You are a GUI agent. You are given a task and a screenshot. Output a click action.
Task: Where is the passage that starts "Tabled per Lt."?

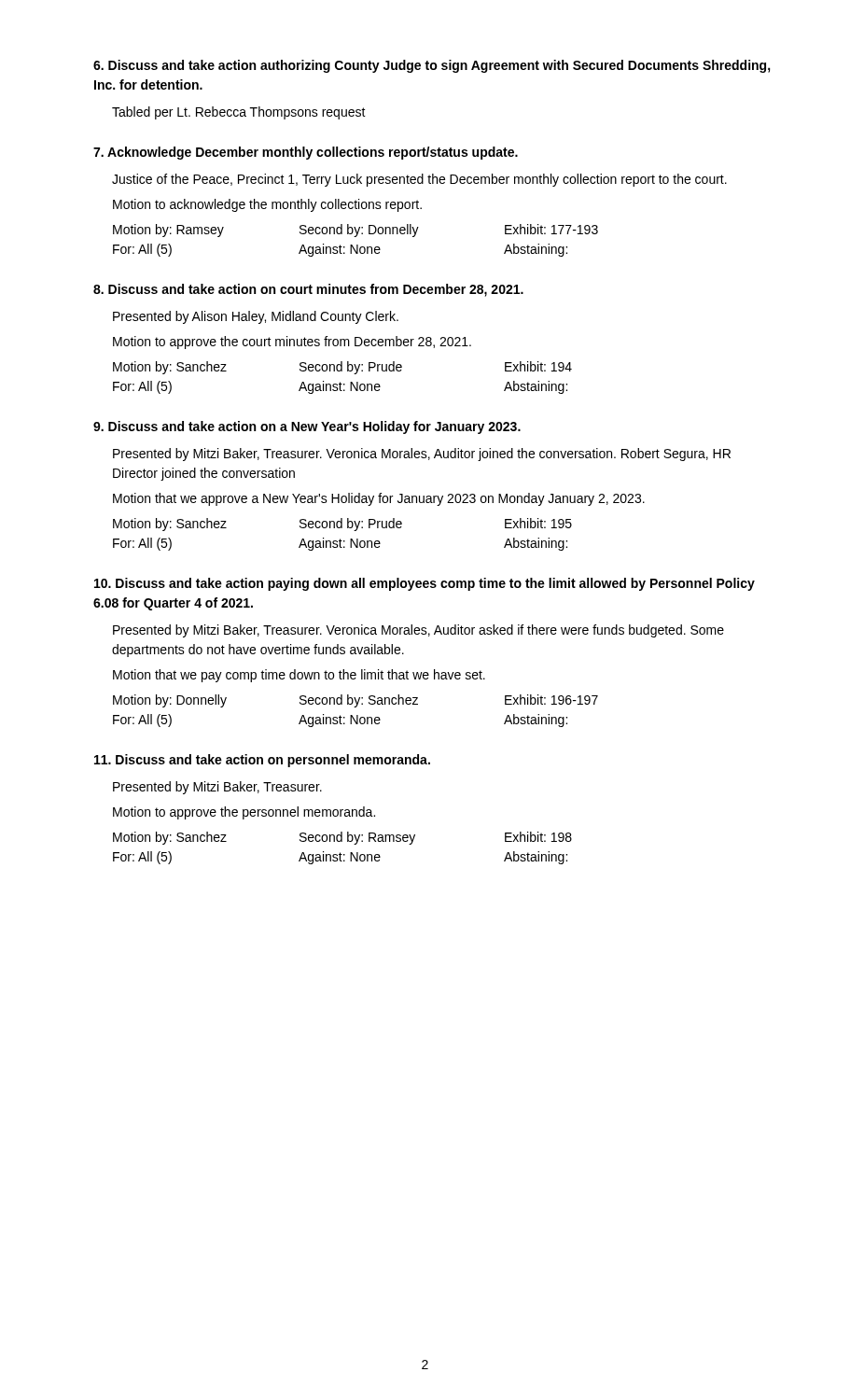pyautogui.click(x=239, y=113)
